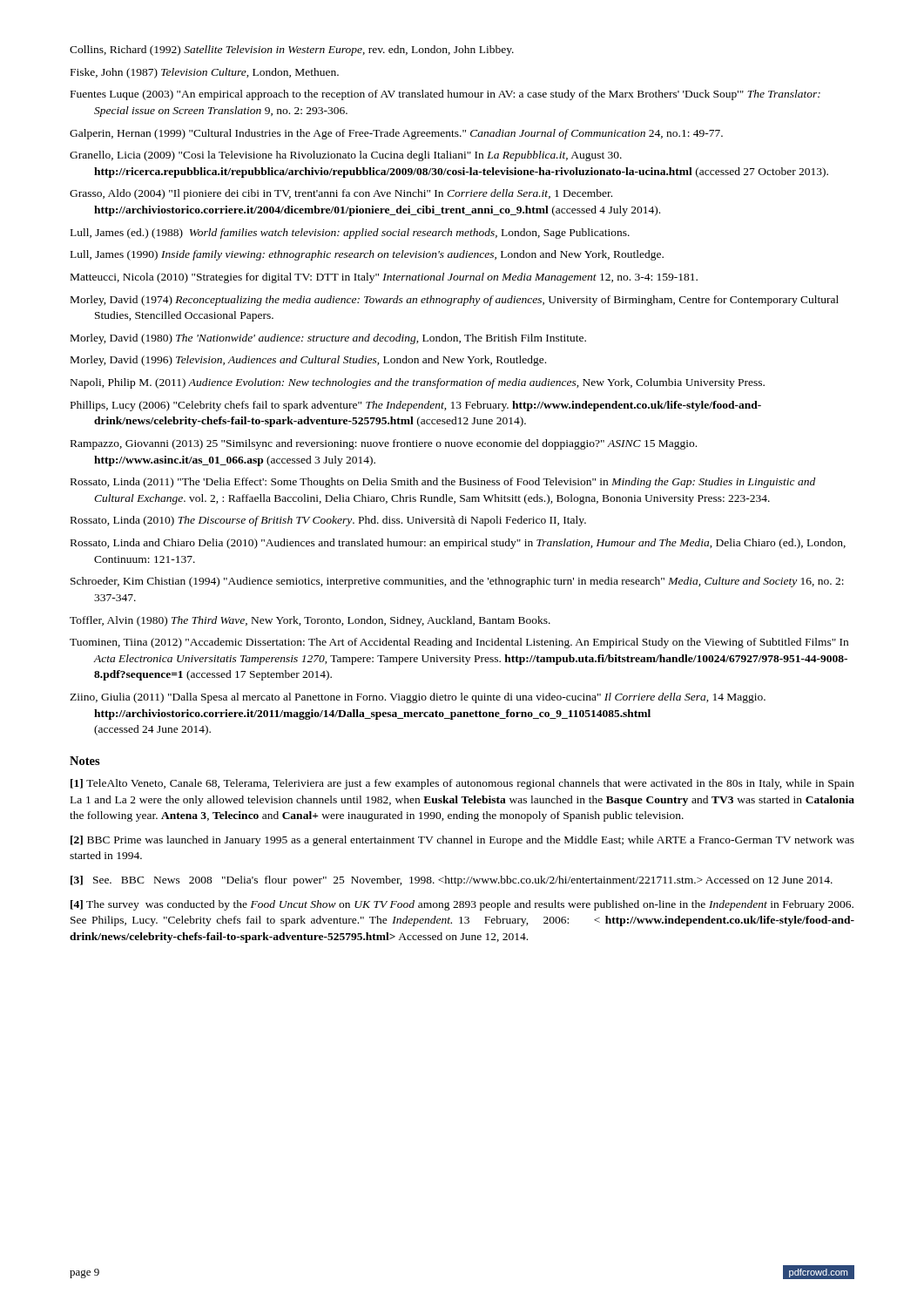Find the text starting "Napoli, Philip M. (2011) Audience Evolution:"
This screenshot has width=924, height=1307.
(x=418, y=382)
